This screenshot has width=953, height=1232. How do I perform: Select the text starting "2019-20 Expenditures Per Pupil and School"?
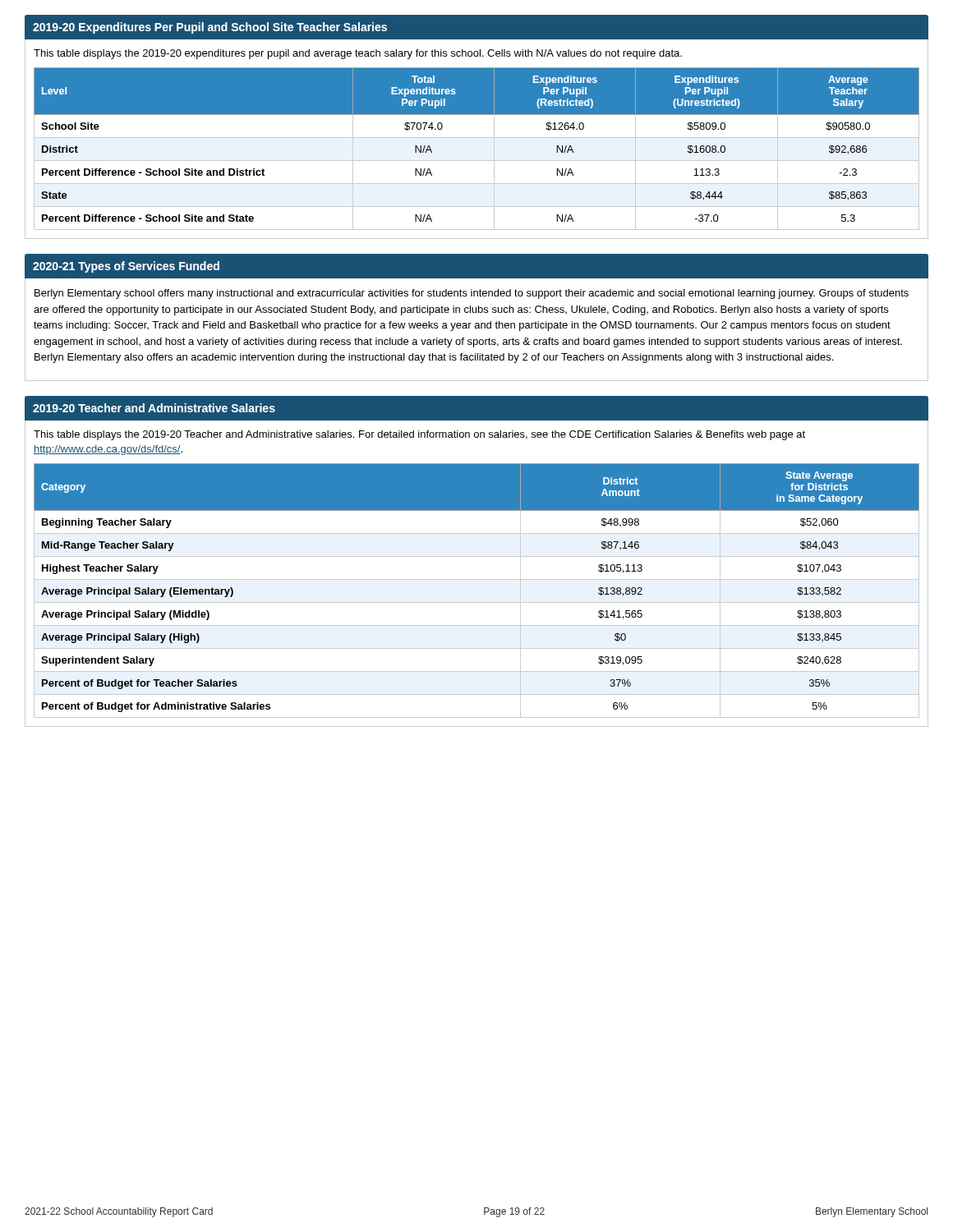210,27
